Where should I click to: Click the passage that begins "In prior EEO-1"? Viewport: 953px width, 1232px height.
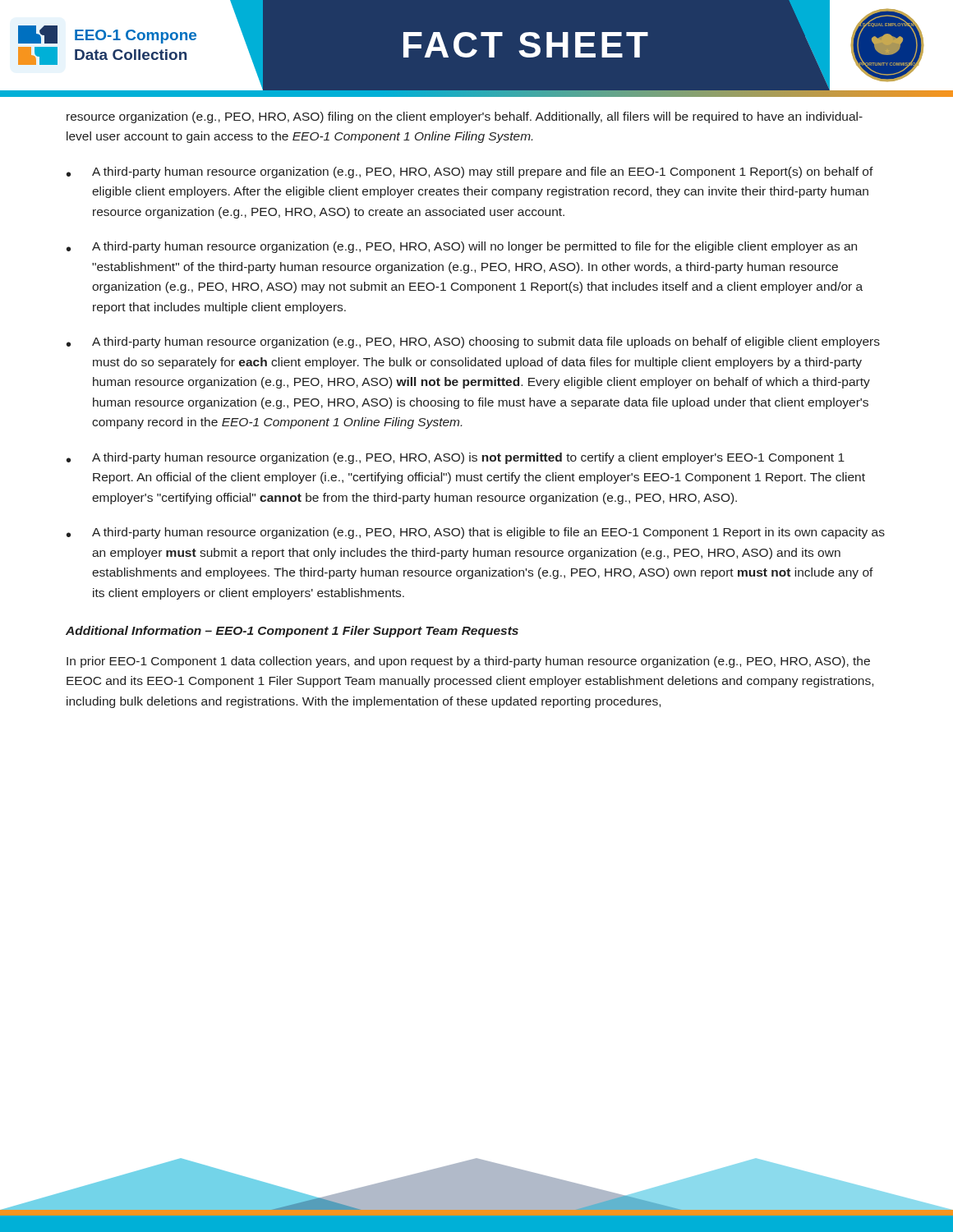pyautogui.click(x=476, y=681)
